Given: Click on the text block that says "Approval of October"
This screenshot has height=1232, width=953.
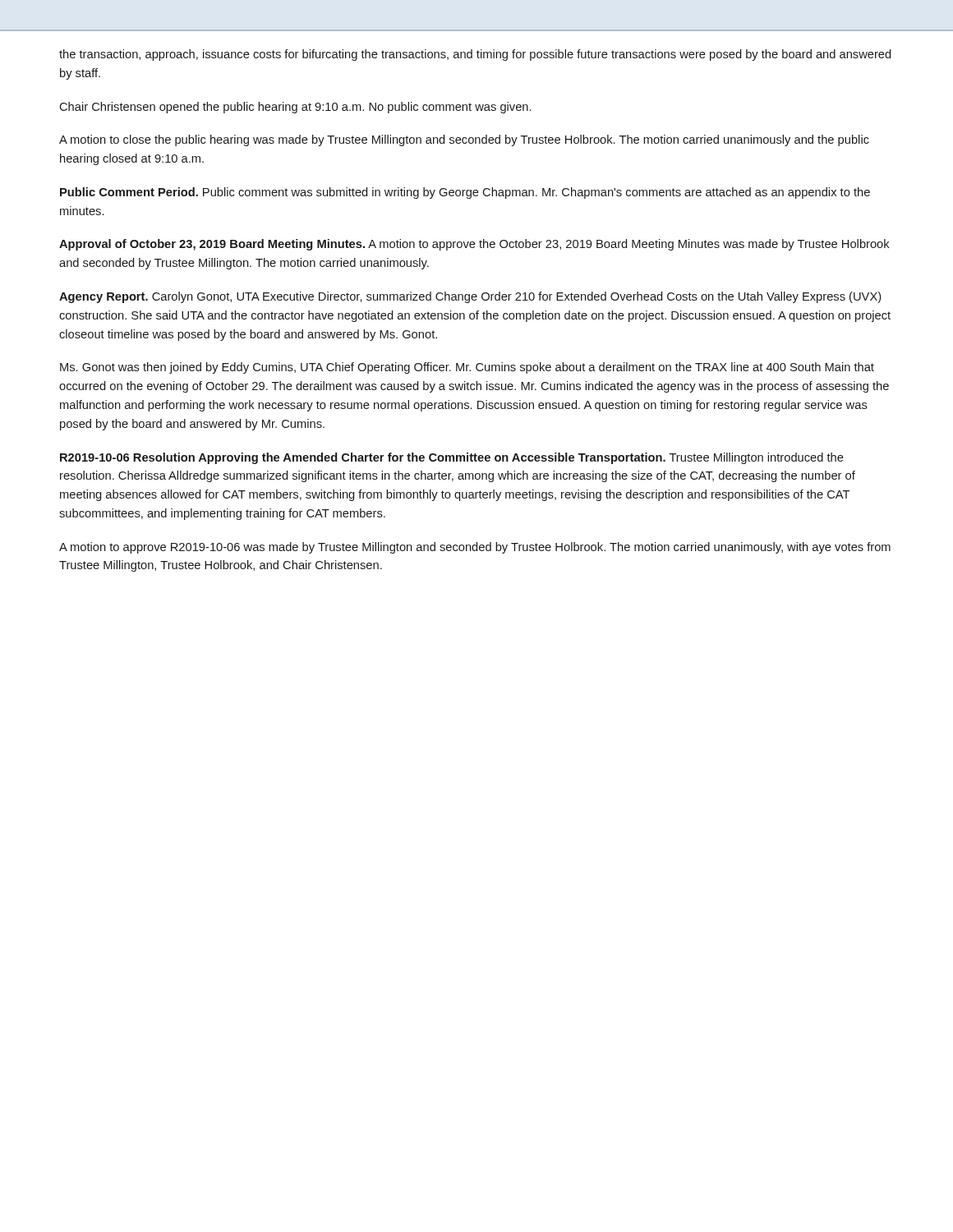Looking at the screenshot, I should tap(476, 254).
